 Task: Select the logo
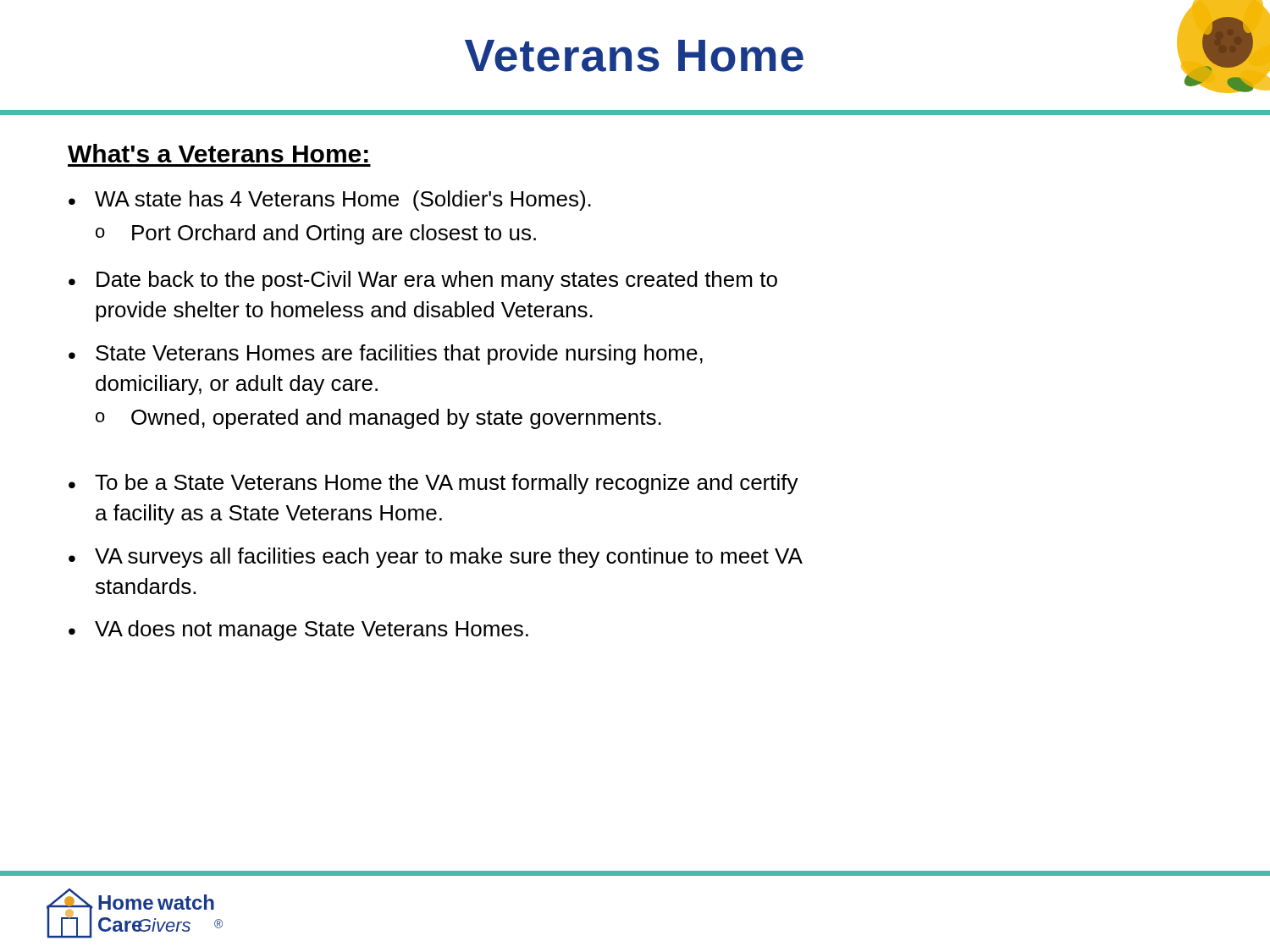pyautogui.click(x=140, y=912)
